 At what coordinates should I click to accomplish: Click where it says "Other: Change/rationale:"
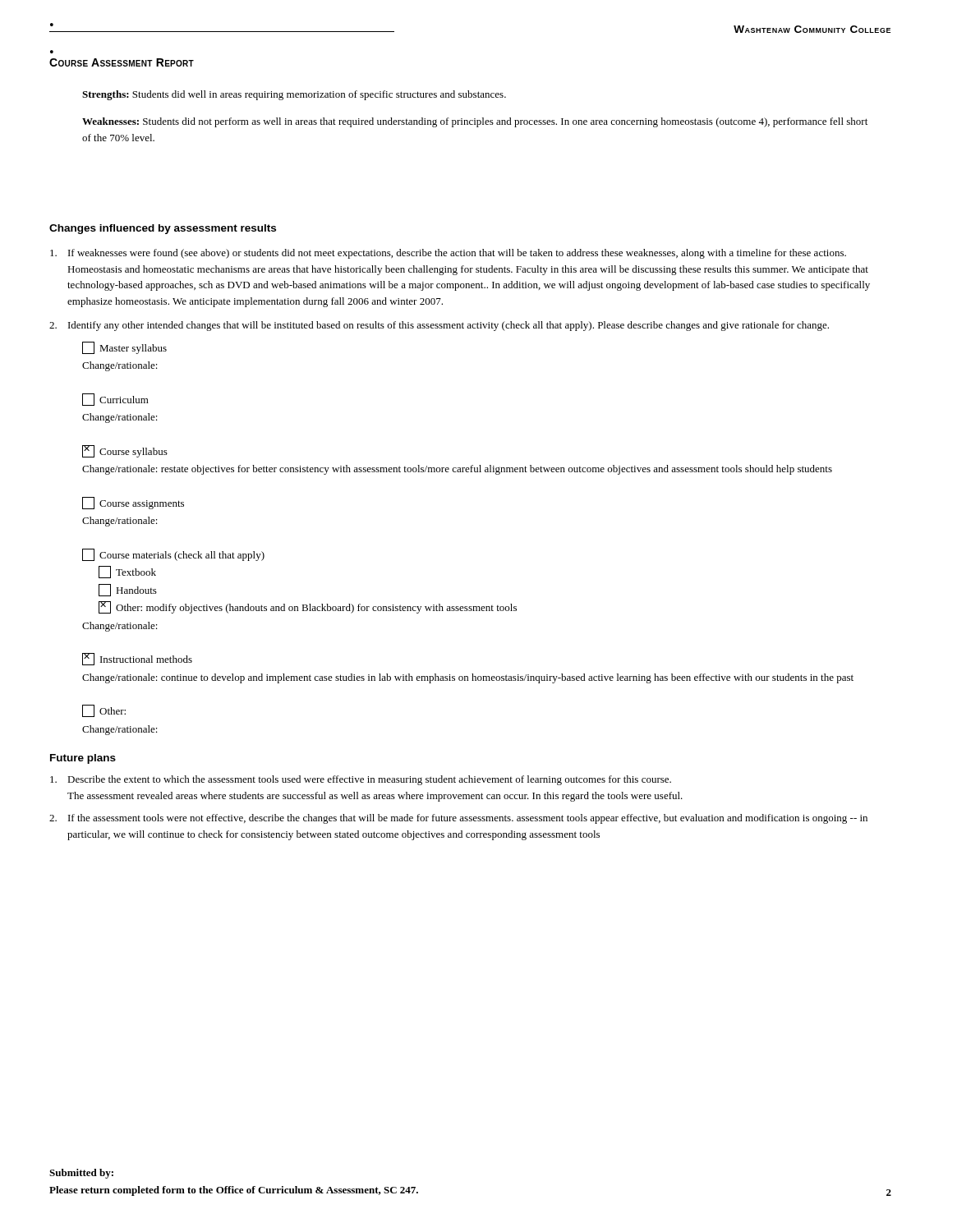[104, 711]
